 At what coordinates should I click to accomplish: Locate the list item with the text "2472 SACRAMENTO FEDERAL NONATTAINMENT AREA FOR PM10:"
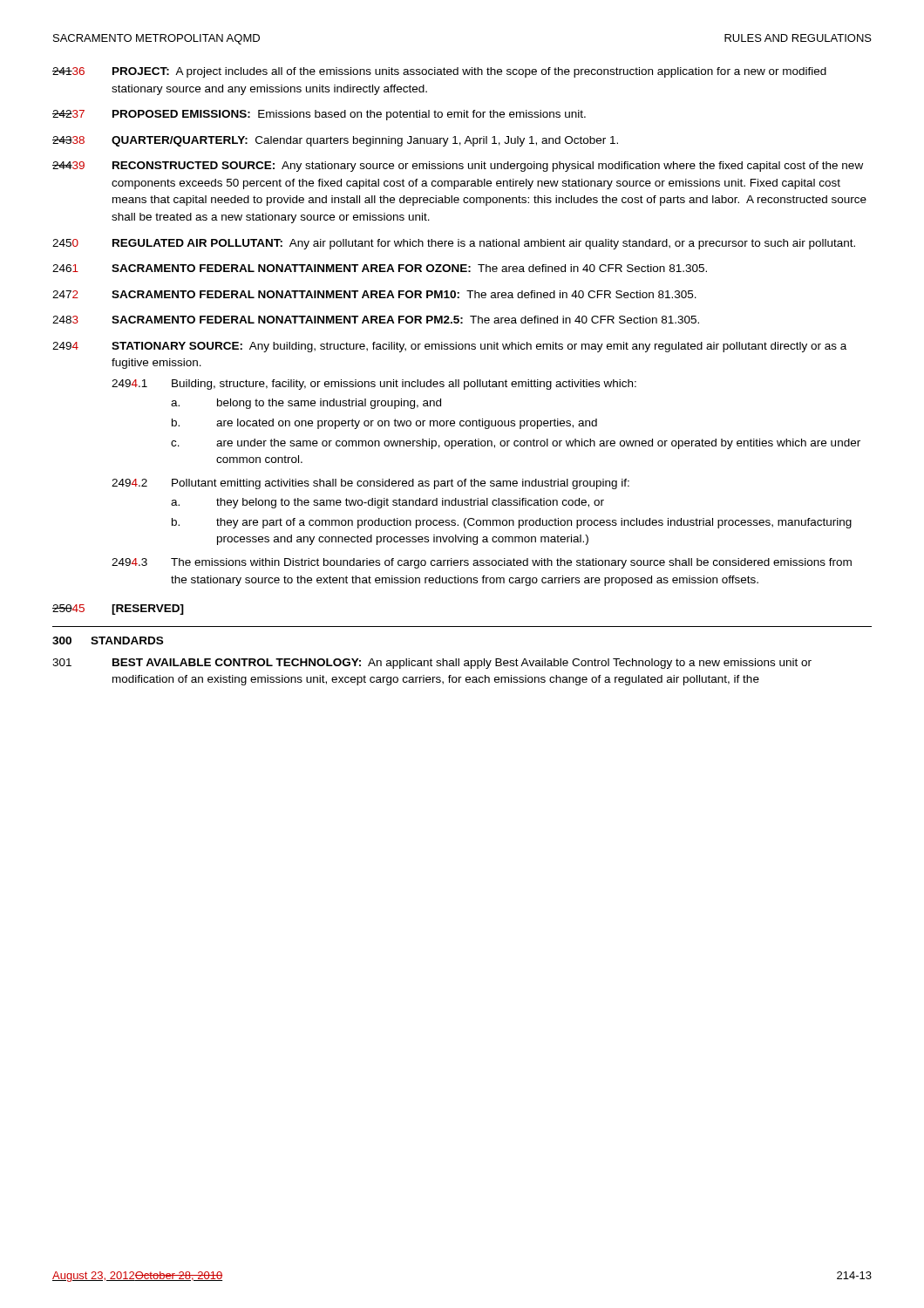tap(462, 294)
